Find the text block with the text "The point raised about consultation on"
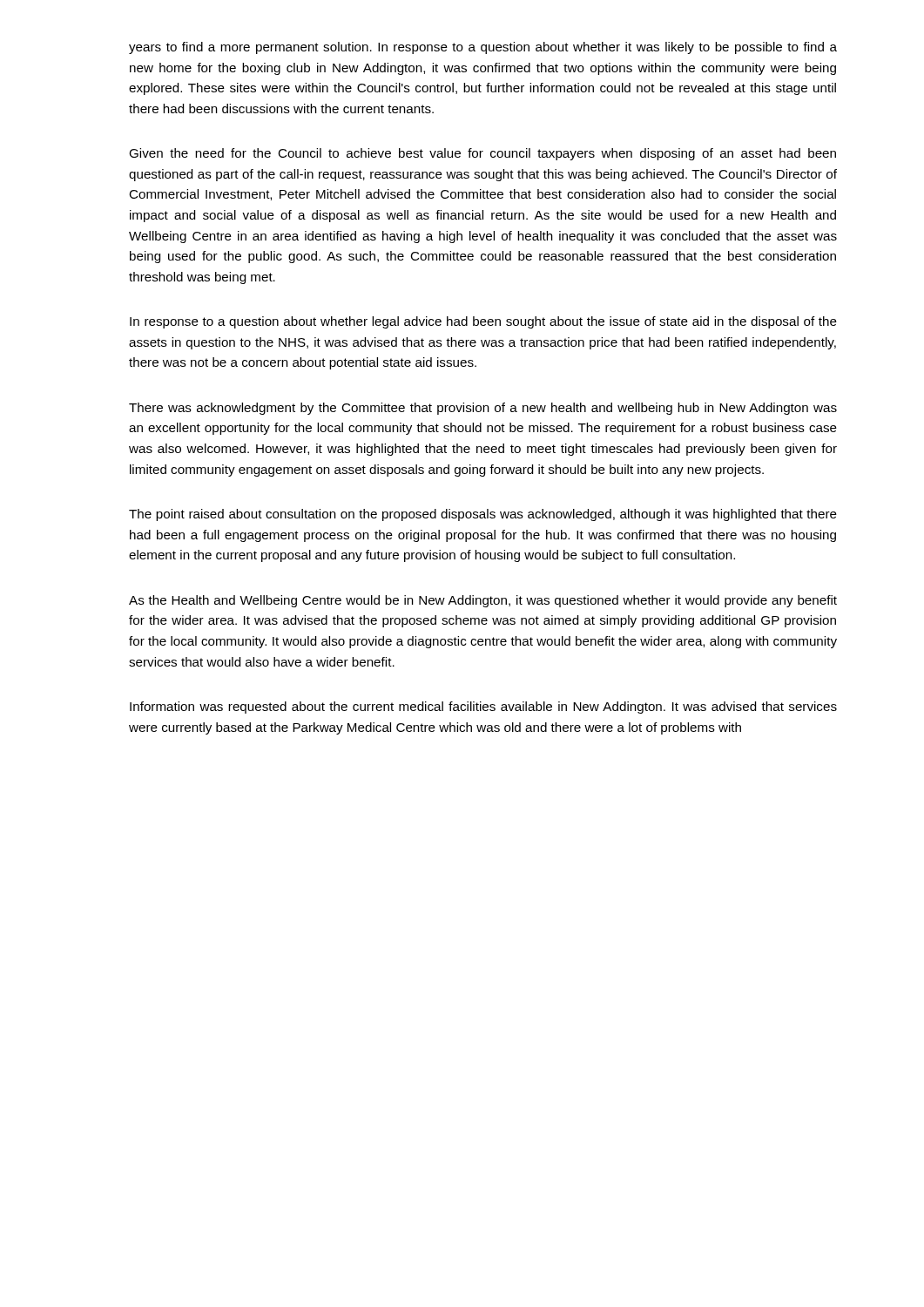Screen dimensions: 1307x924 483,534
